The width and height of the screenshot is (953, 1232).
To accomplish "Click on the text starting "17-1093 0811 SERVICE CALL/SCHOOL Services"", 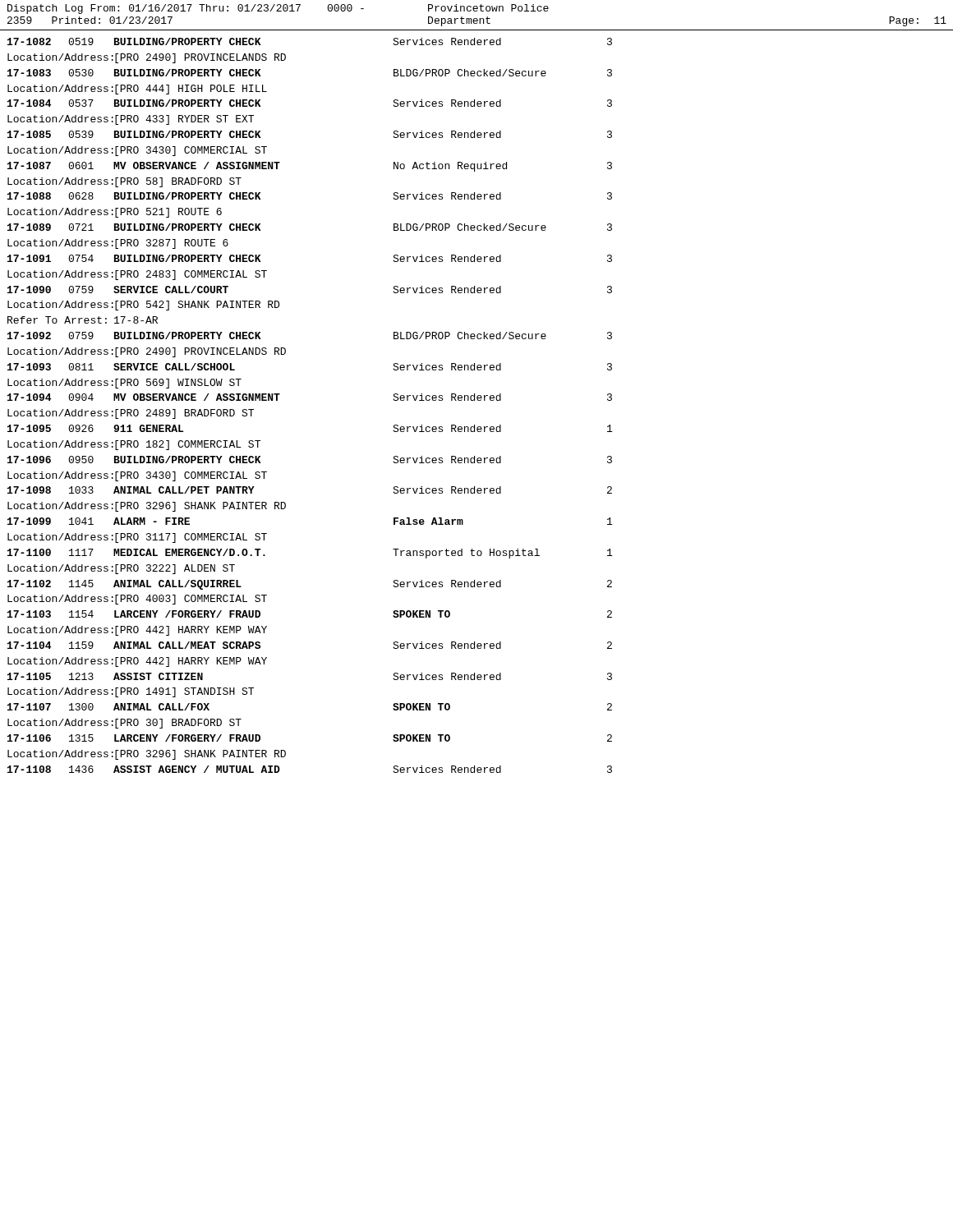I will coord(476,376).
